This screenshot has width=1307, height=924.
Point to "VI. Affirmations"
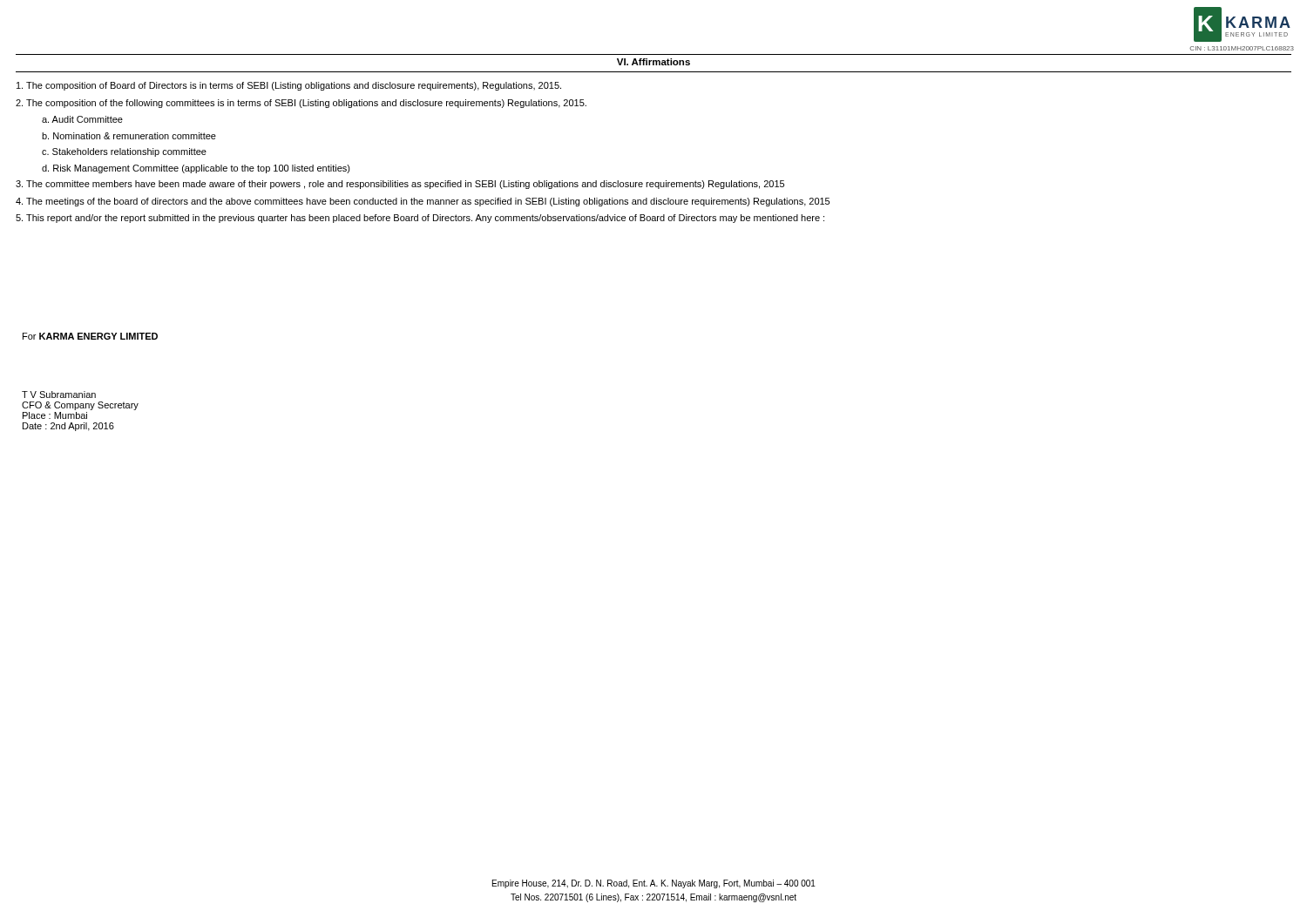(x=654, y=62)
